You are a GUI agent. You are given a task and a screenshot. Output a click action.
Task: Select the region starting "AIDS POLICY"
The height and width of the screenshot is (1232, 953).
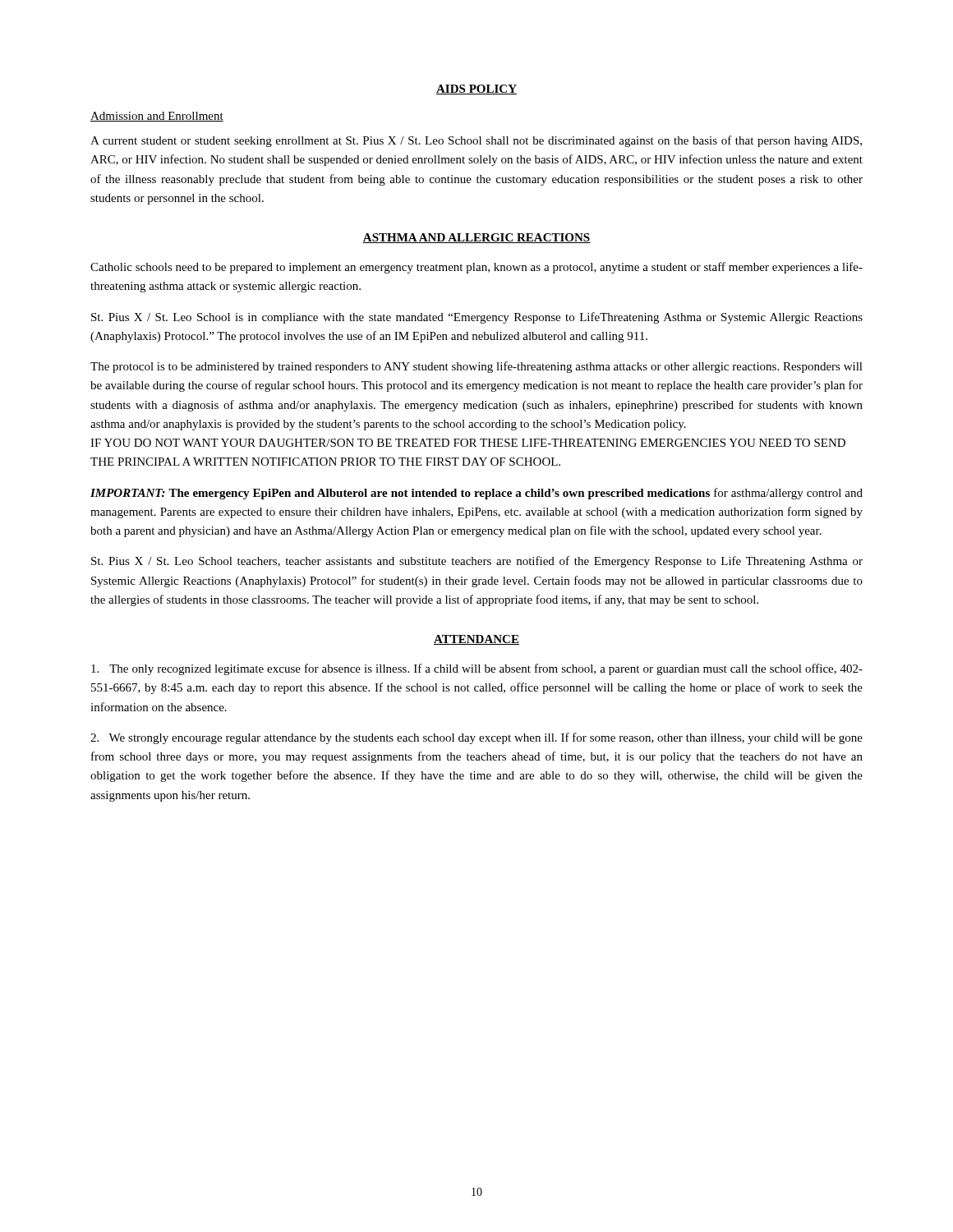pos(476,89)
